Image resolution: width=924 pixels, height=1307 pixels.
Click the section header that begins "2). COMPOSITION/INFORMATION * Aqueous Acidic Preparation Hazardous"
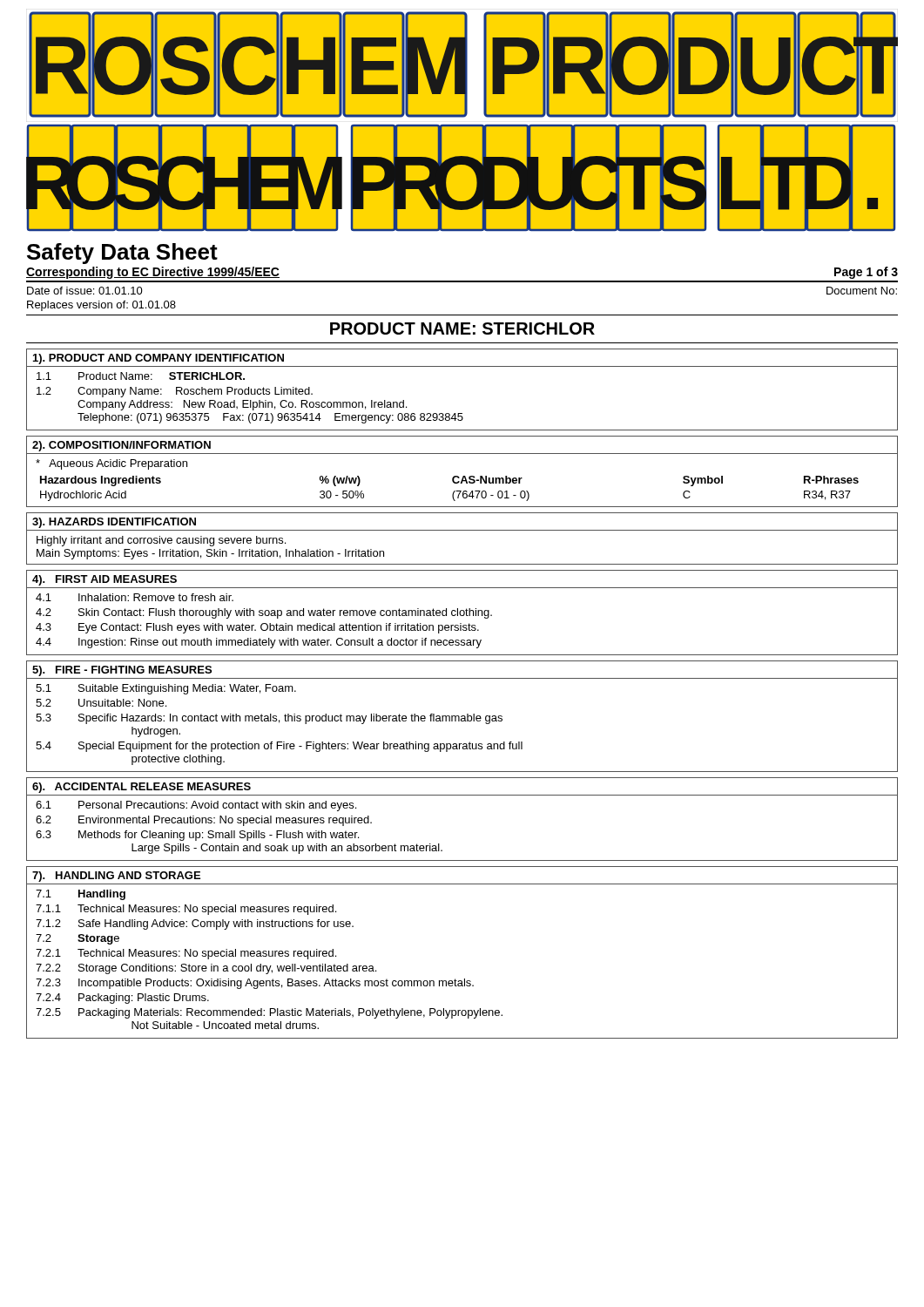[462, 471]
